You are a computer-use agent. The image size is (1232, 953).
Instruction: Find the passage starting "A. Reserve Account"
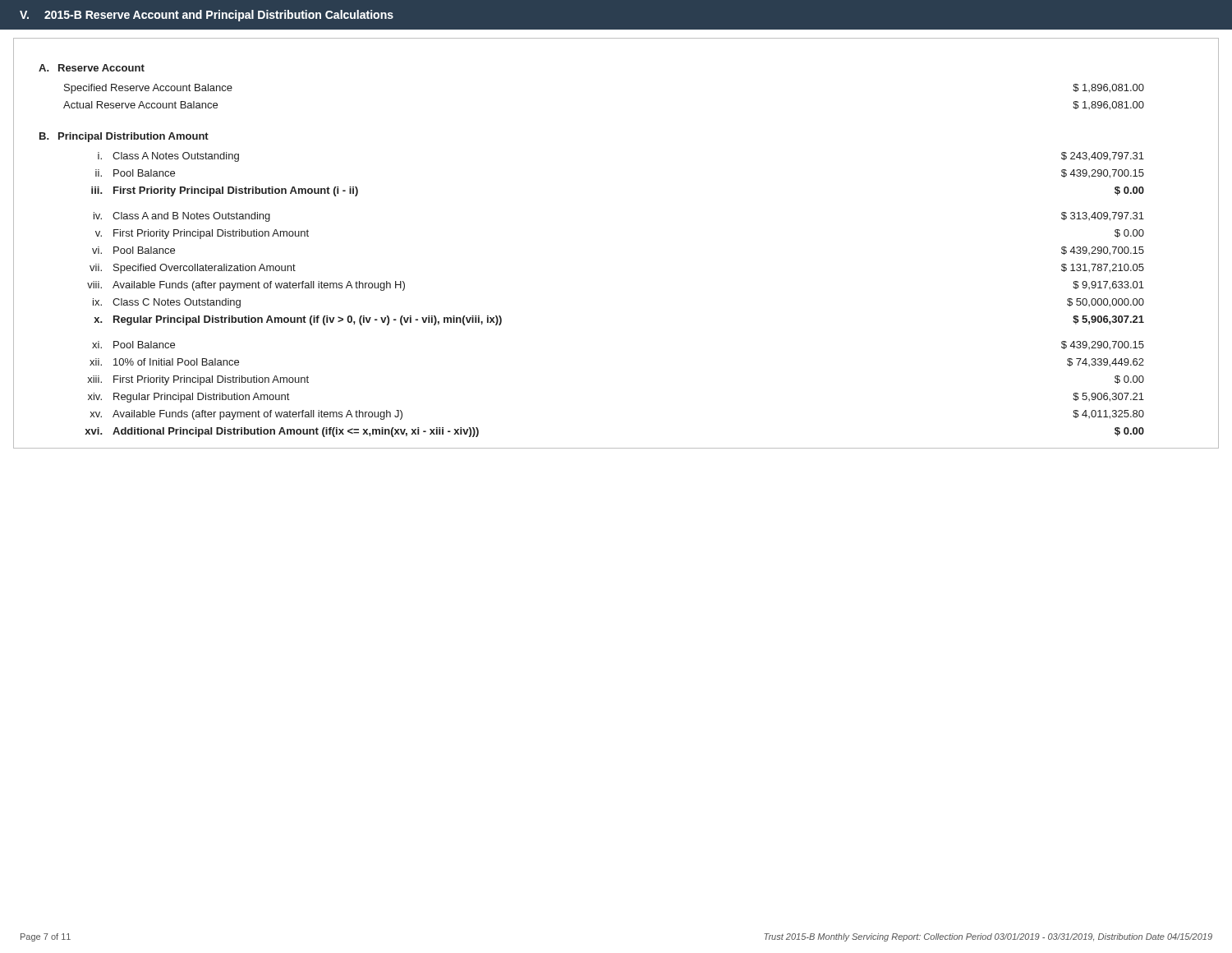(91, 68)
